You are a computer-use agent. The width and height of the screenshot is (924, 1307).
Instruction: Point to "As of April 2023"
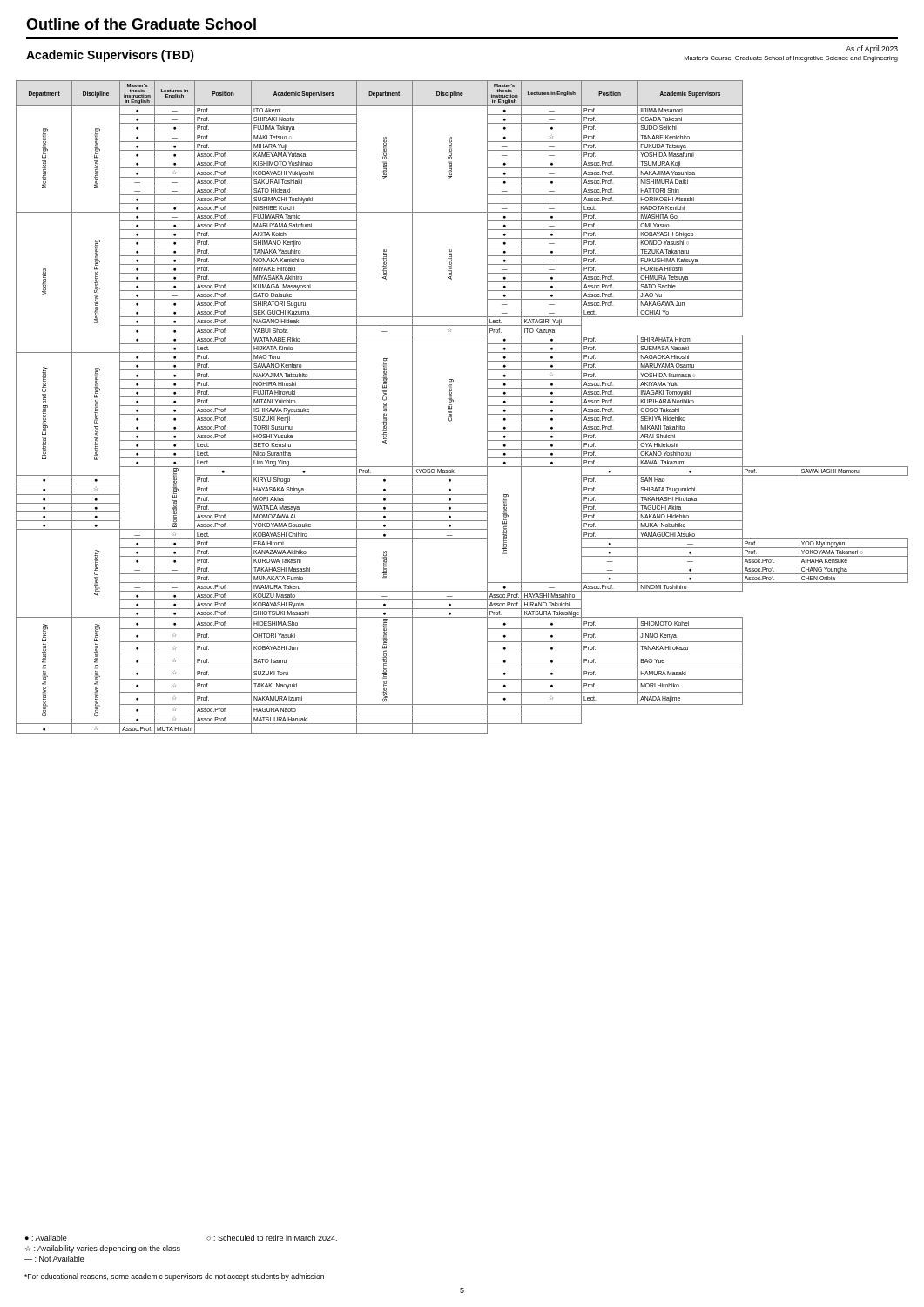pos(872,49)
